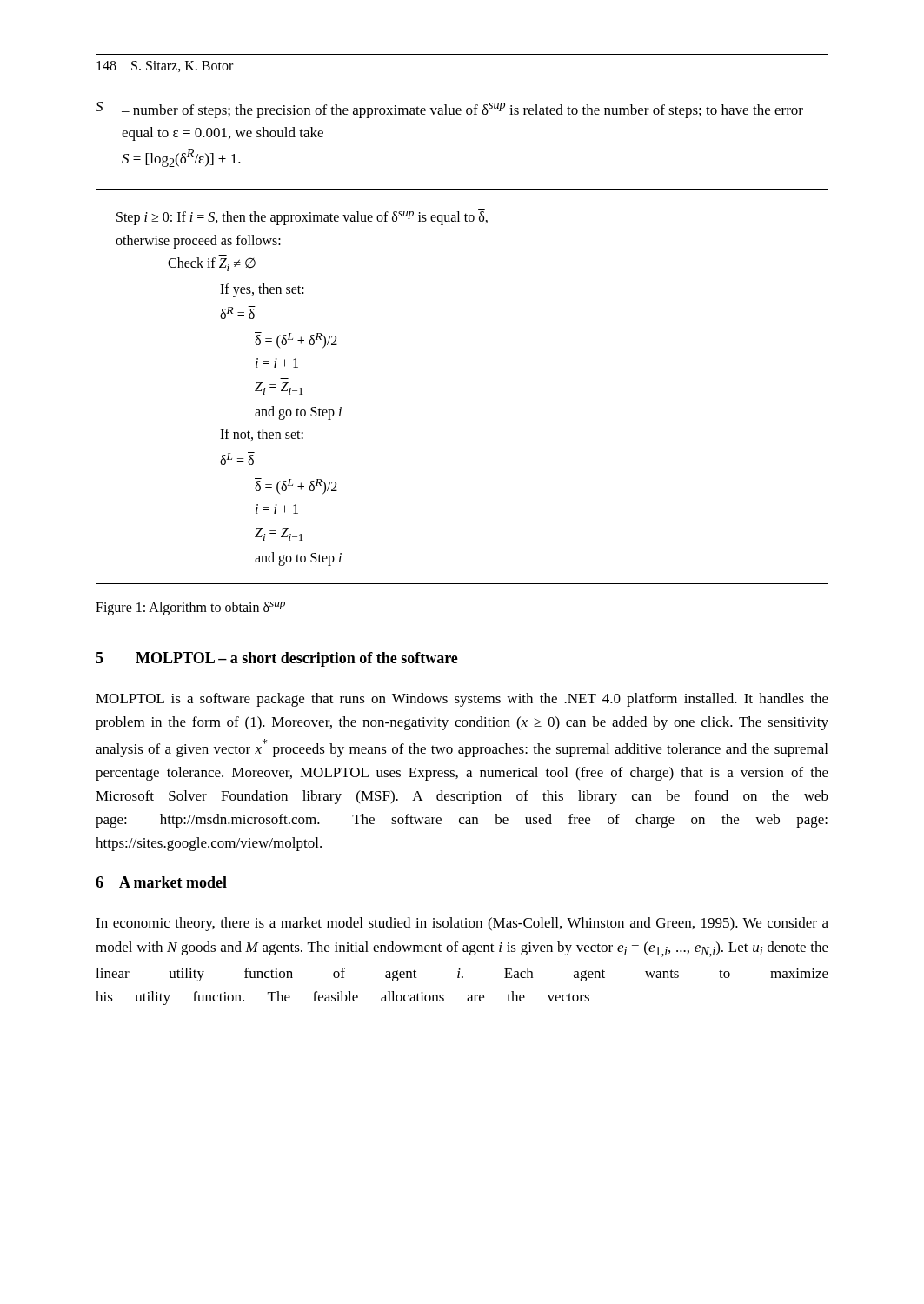Image resolution: width=924 pixels, height=1304 pixels.
Task: Click on the passage starting "S – number of steps; the precision"
Action: (x=449, y=110)
